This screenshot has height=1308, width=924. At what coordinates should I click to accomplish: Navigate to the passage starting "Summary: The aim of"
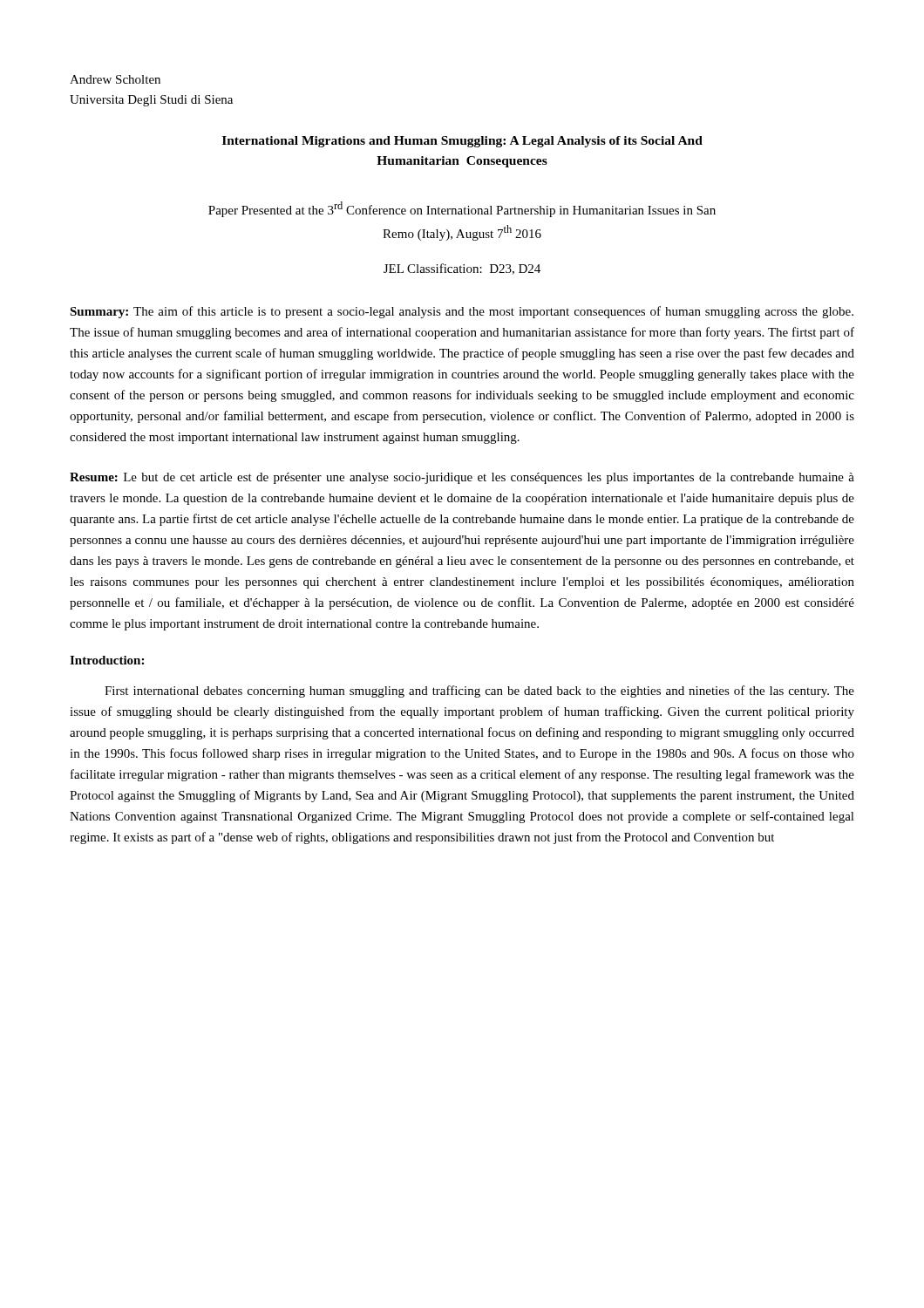point(462,374)
